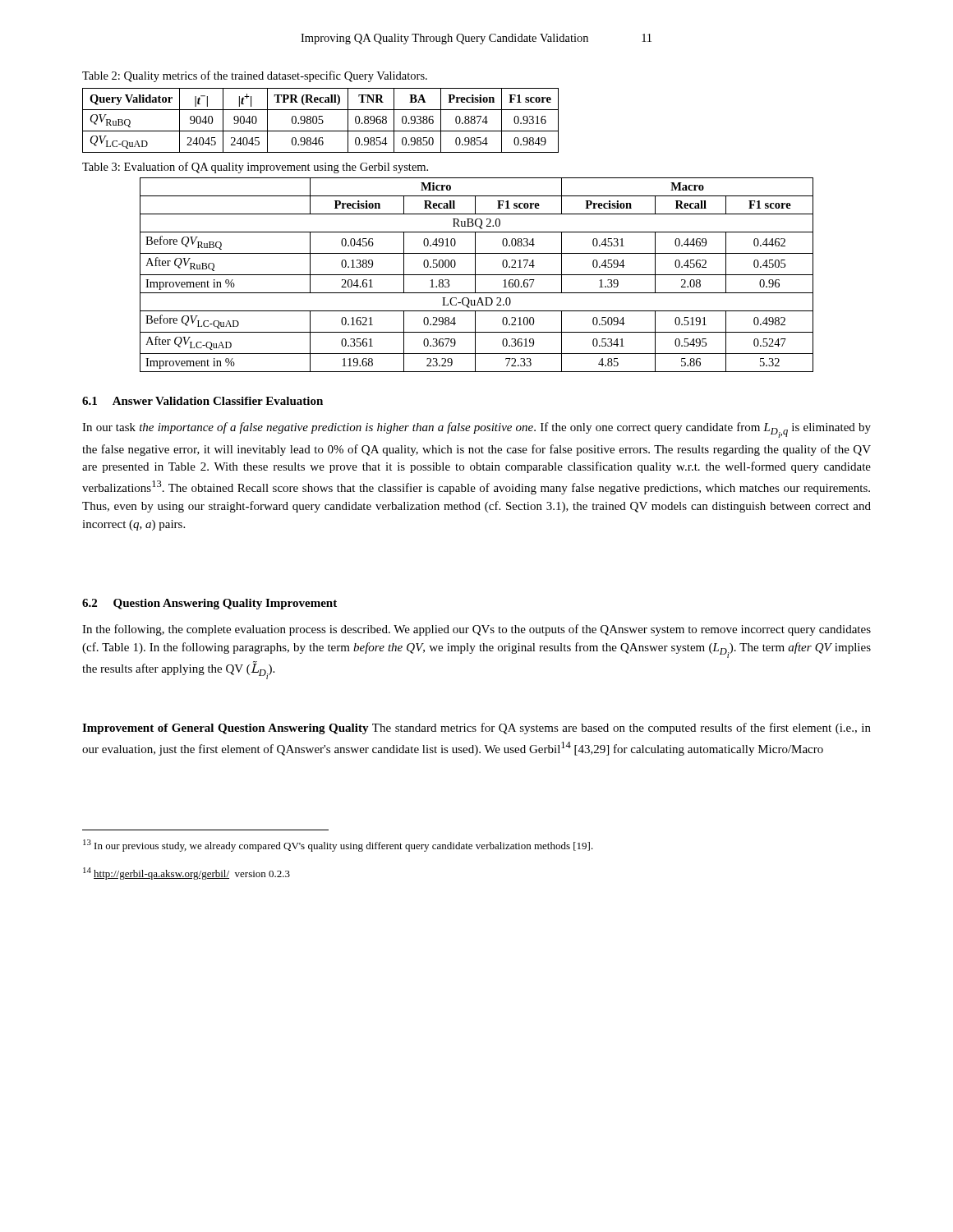The height and width of the screenshot is (1232, 953).
Task: Find the block on this page that starts "In the following, the complete evaluation process is"
Action: [x=476, y=652]
